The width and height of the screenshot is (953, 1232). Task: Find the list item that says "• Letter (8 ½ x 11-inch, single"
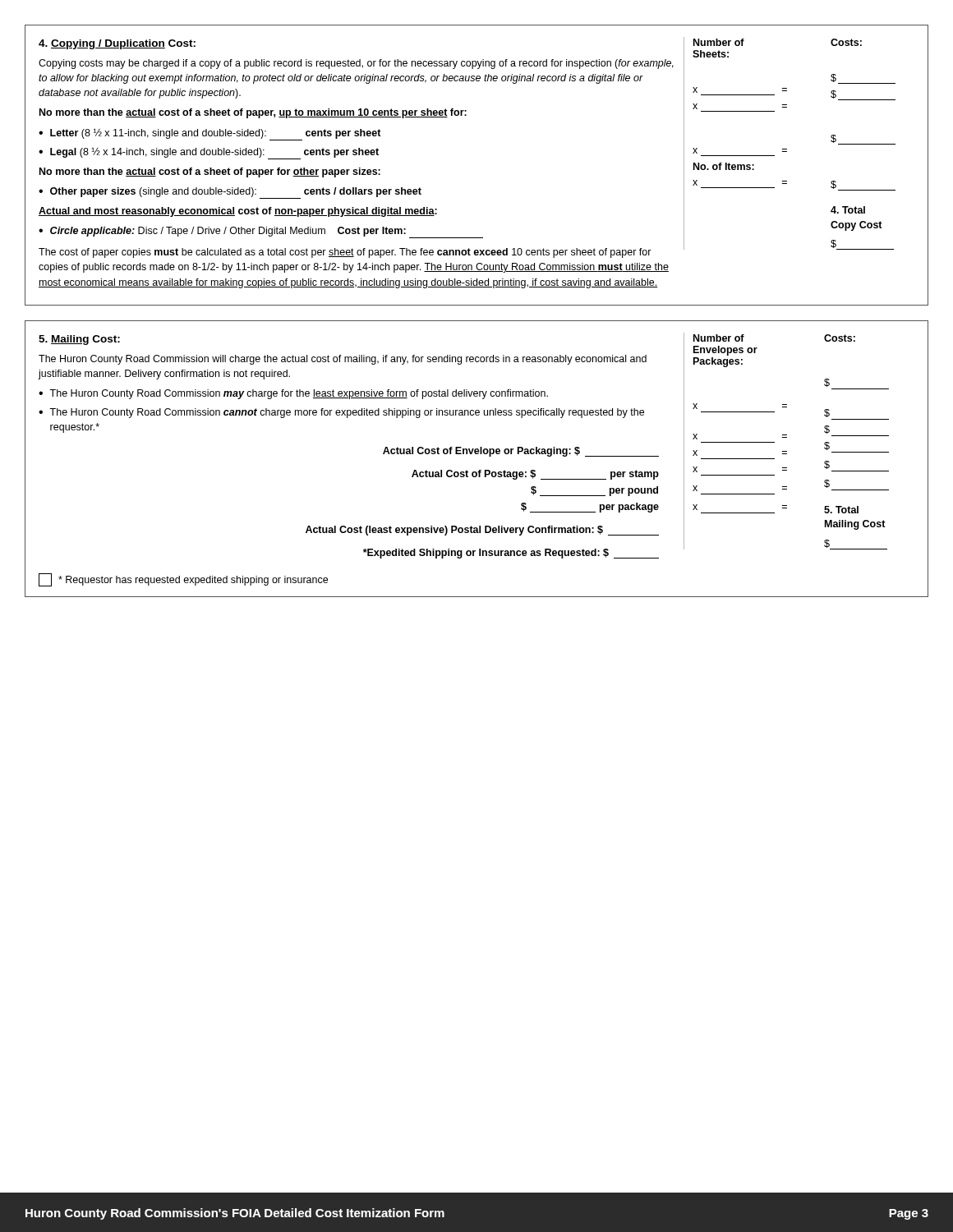click(357, 133)
